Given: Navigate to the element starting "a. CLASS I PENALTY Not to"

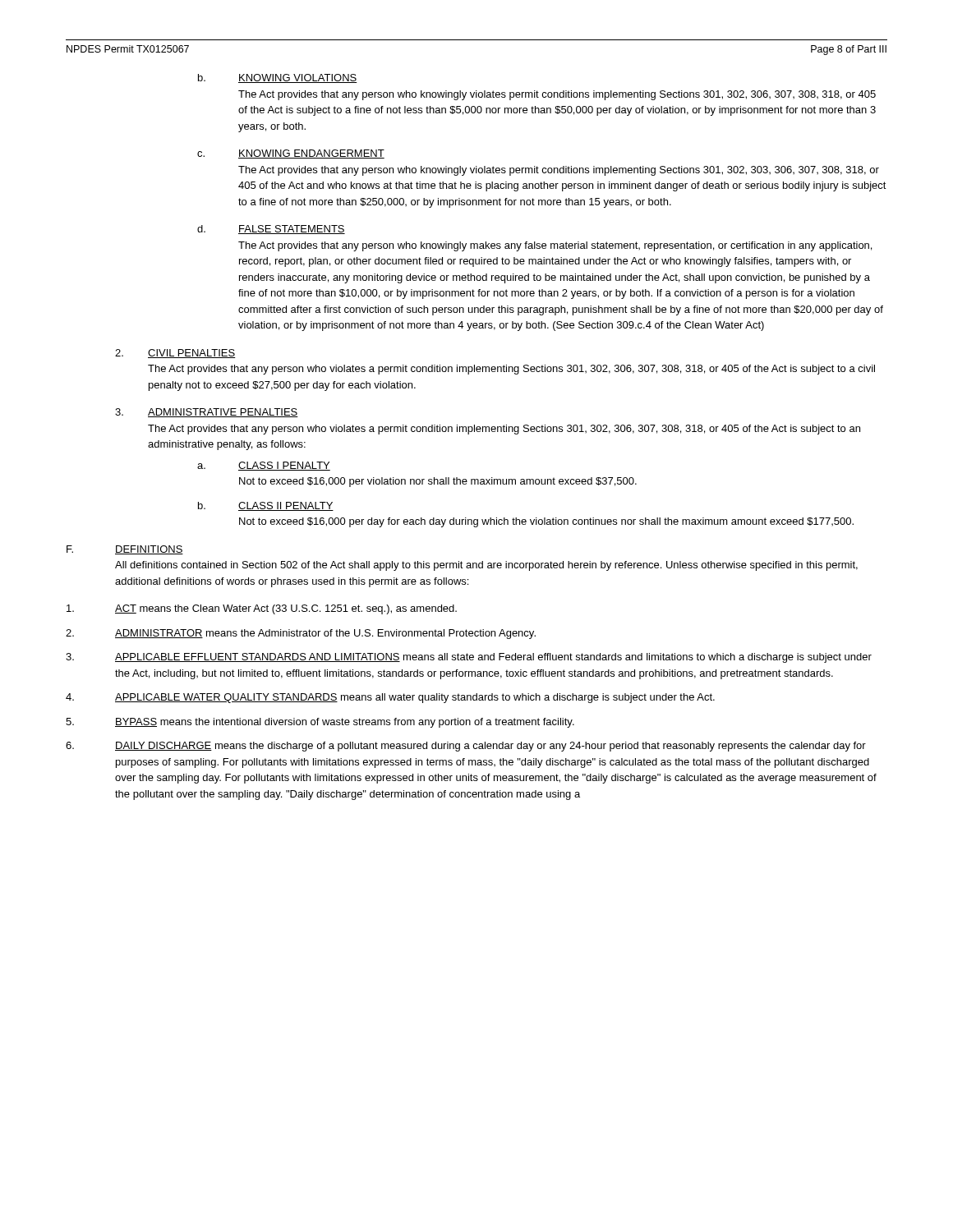Looking at the screenshot, I should 542,473.
